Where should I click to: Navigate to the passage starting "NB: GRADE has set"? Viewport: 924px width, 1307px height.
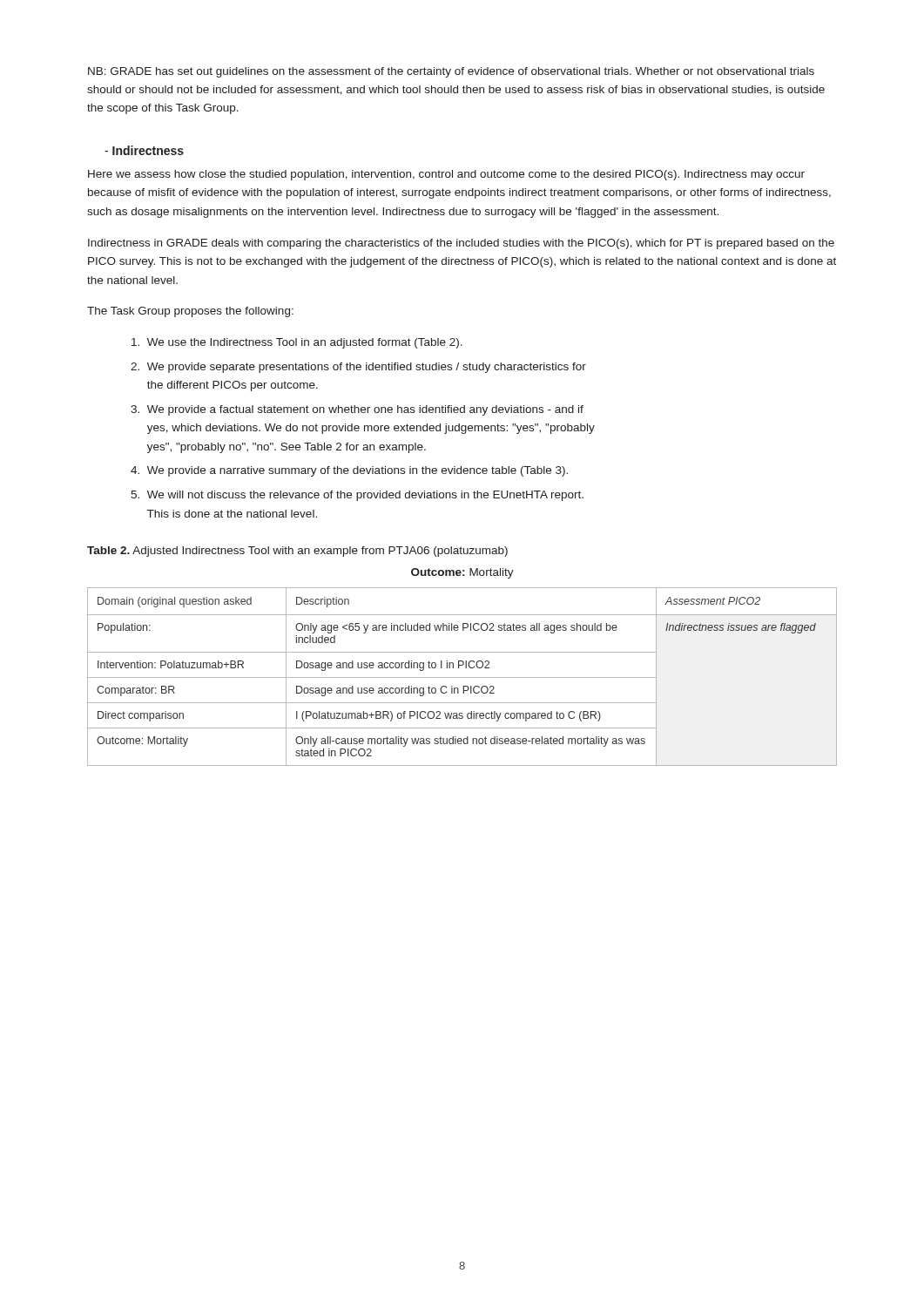[x=456, y=89]
